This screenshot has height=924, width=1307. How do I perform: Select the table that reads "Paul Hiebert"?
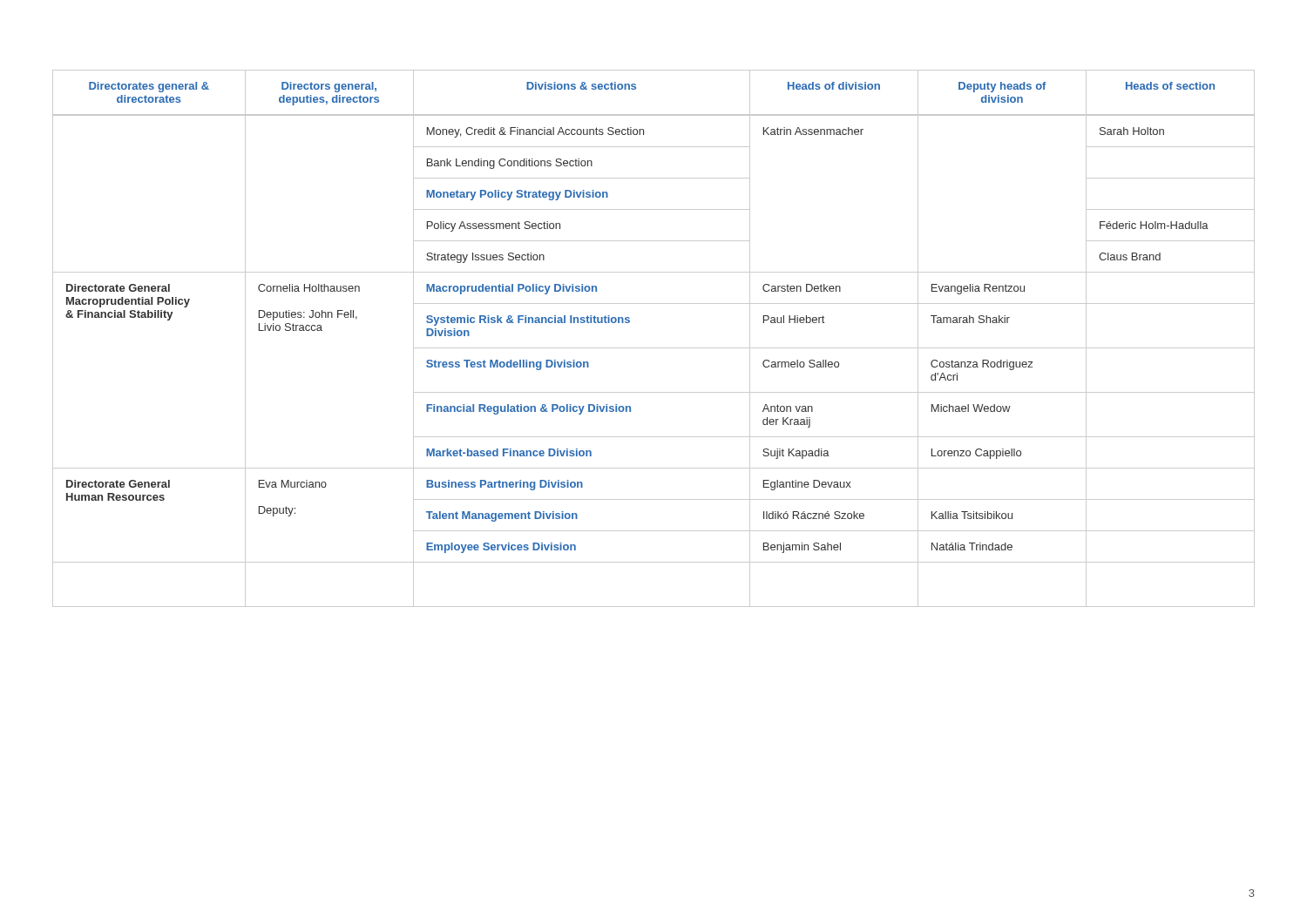(x=654, y=338)
